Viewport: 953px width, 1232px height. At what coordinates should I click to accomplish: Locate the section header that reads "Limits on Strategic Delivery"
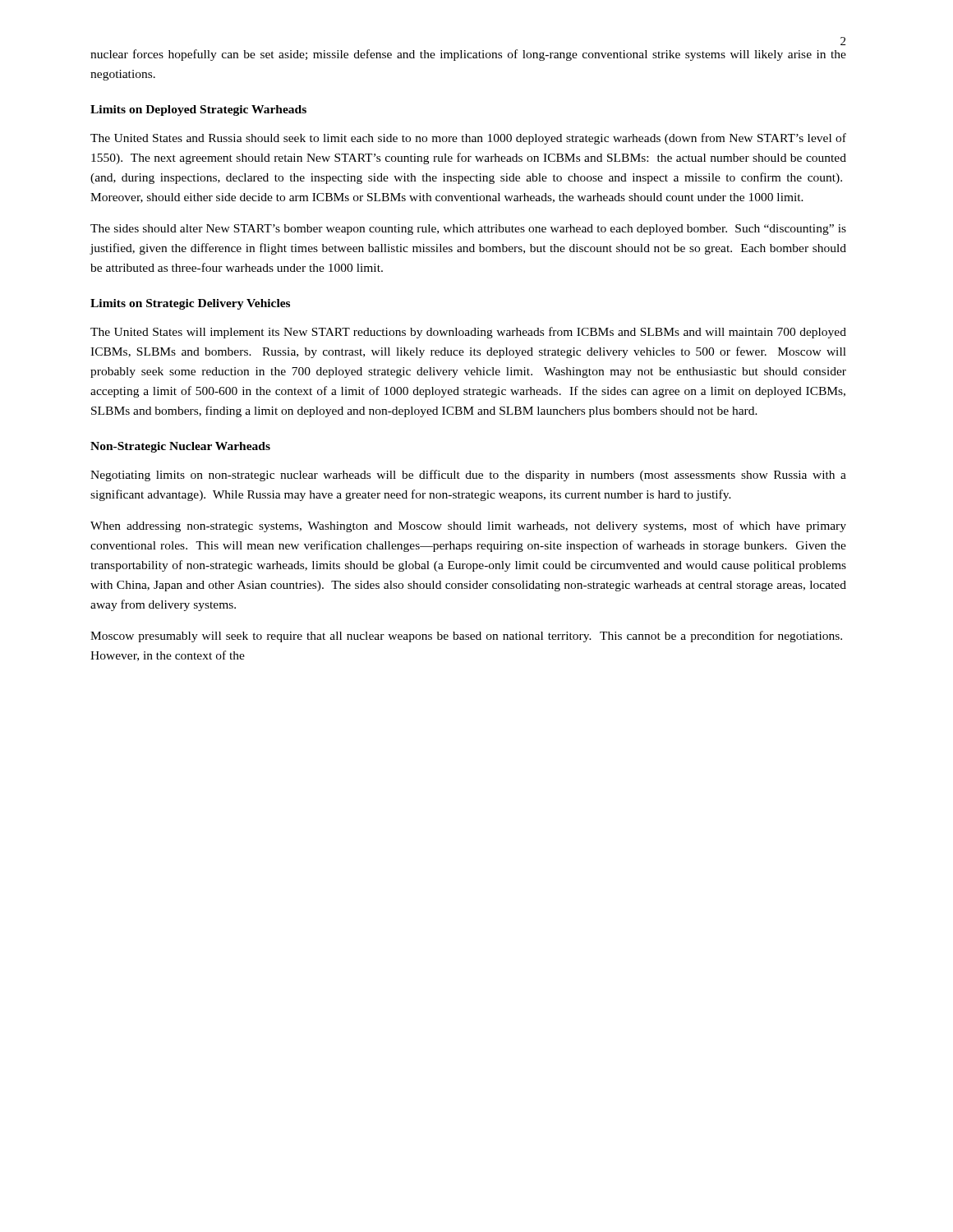coord(190,303)
